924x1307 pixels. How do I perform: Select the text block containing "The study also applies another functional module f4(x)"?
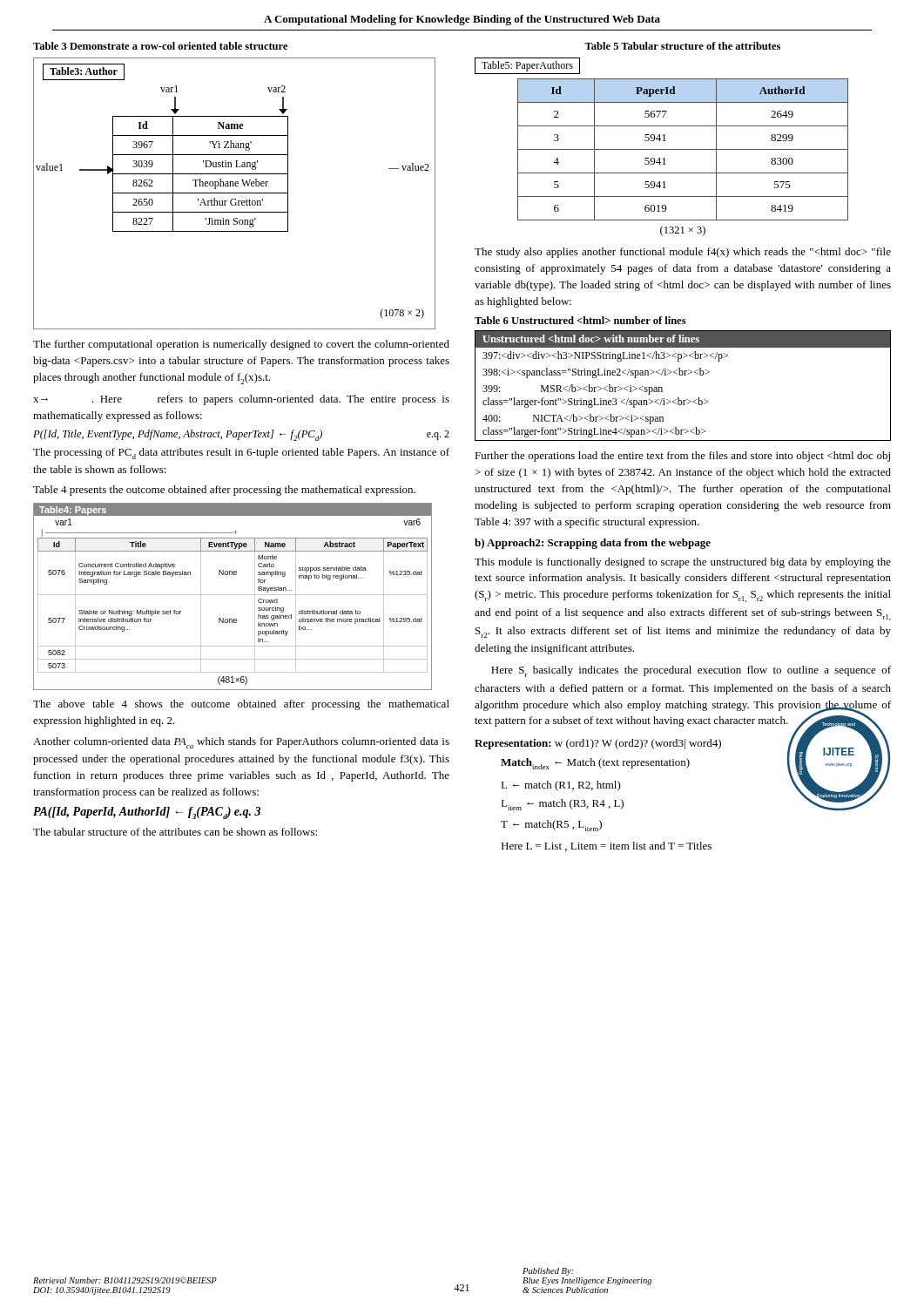tap(683, 276)
